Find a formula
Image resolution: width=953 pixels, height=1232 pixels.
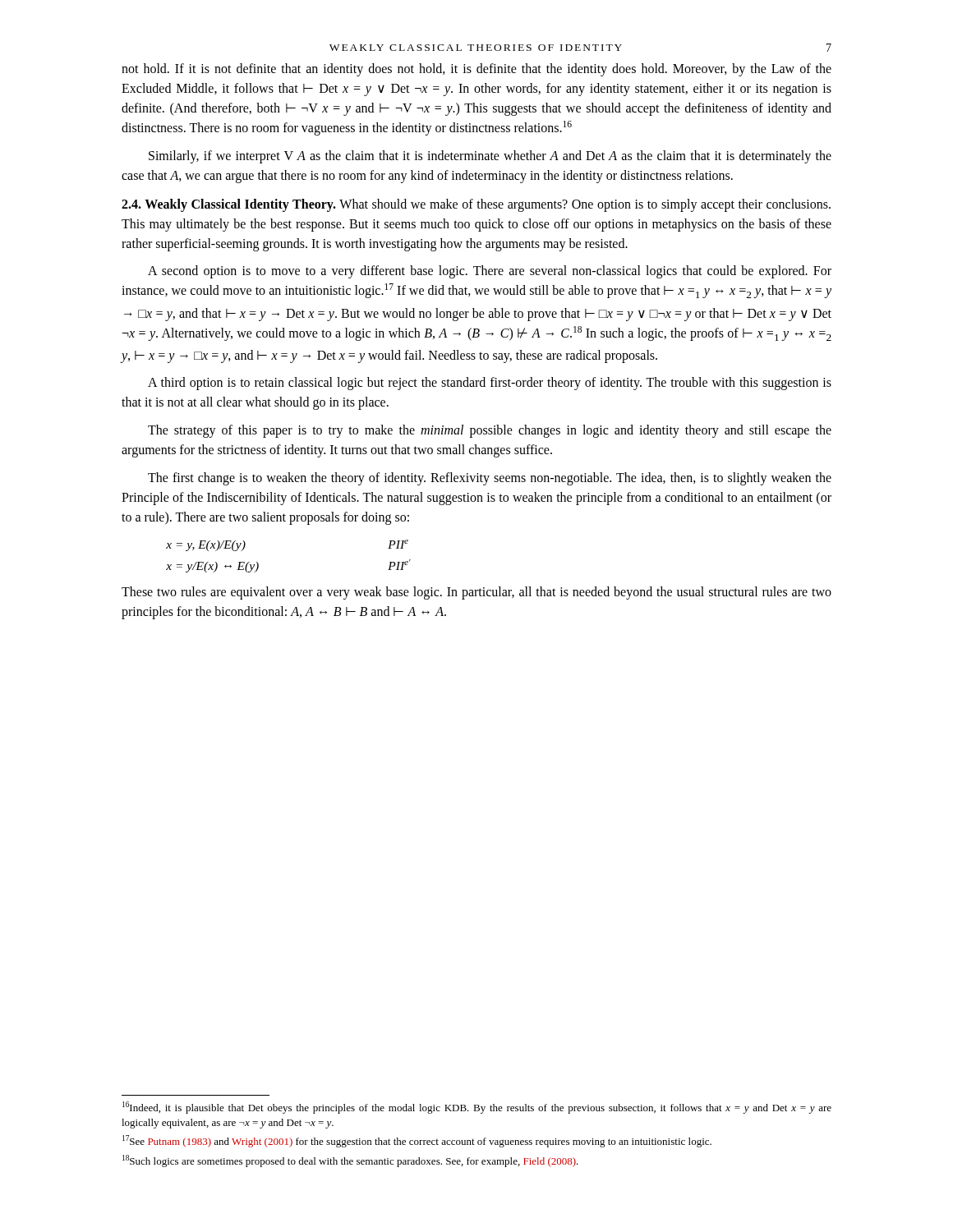click(x=499, y=555)
